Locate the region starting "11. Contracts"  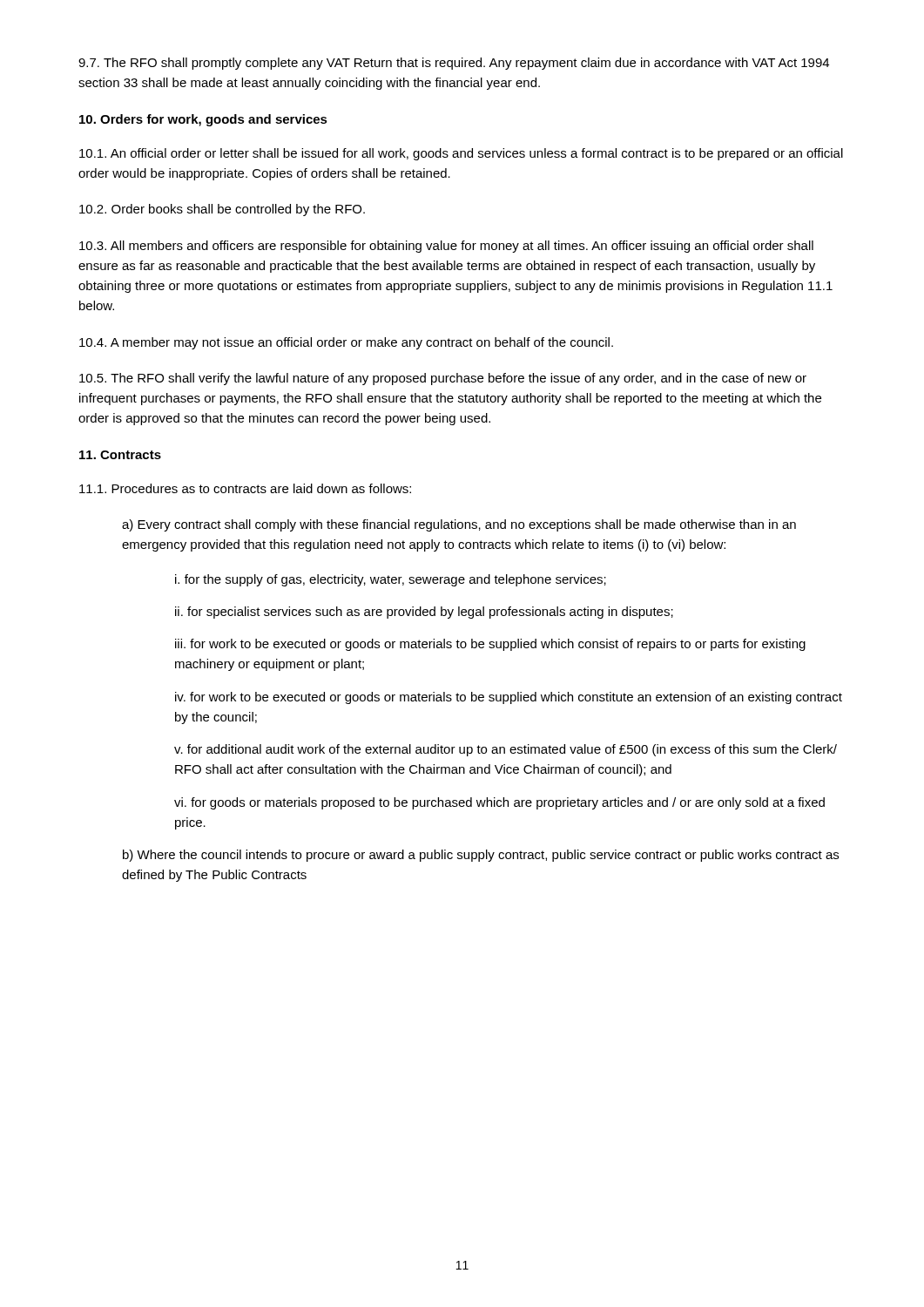[x=120, y=454]
